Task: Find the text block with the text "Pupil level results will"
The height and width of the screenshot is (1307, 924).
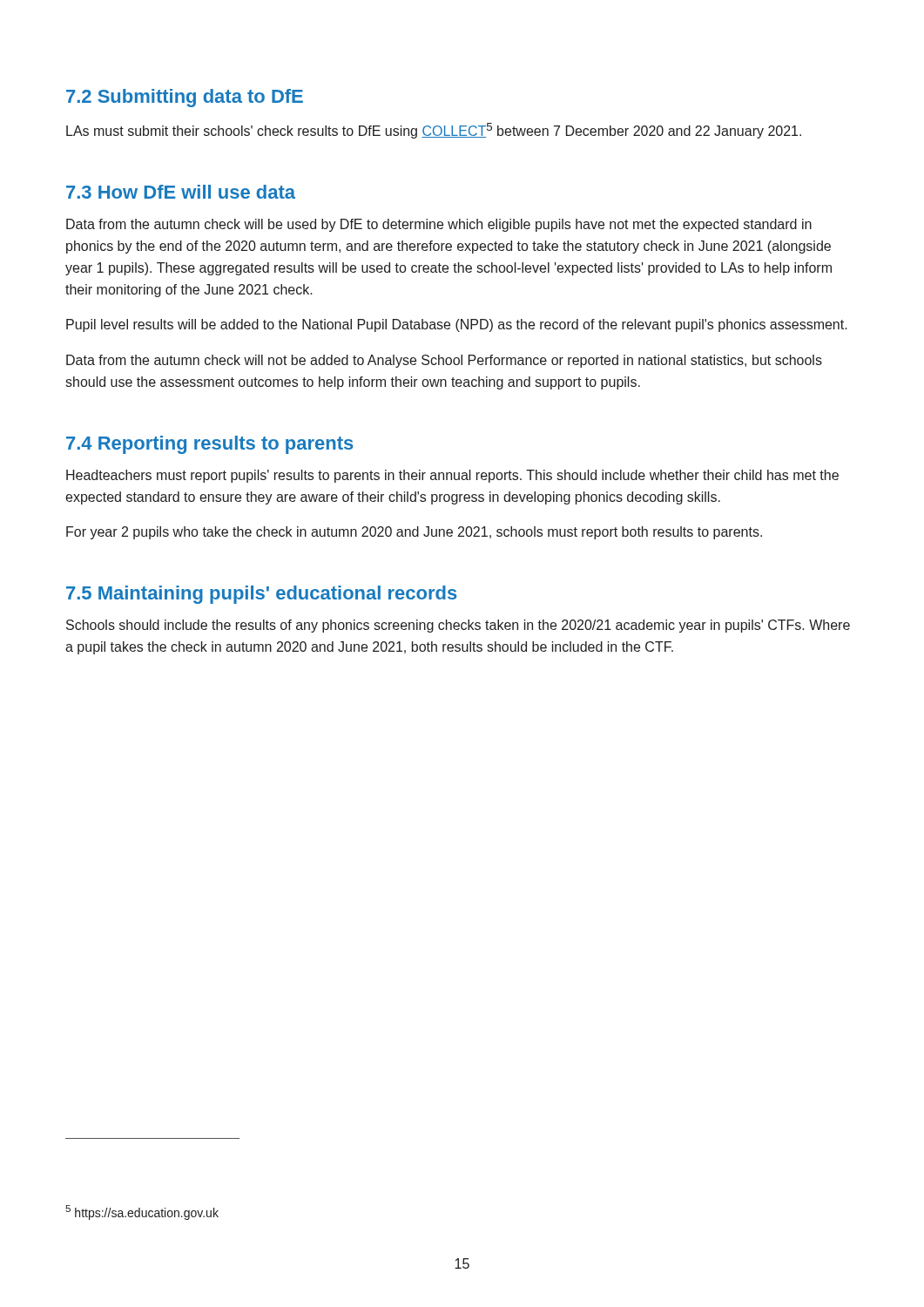Action: (x=457, y=325)
